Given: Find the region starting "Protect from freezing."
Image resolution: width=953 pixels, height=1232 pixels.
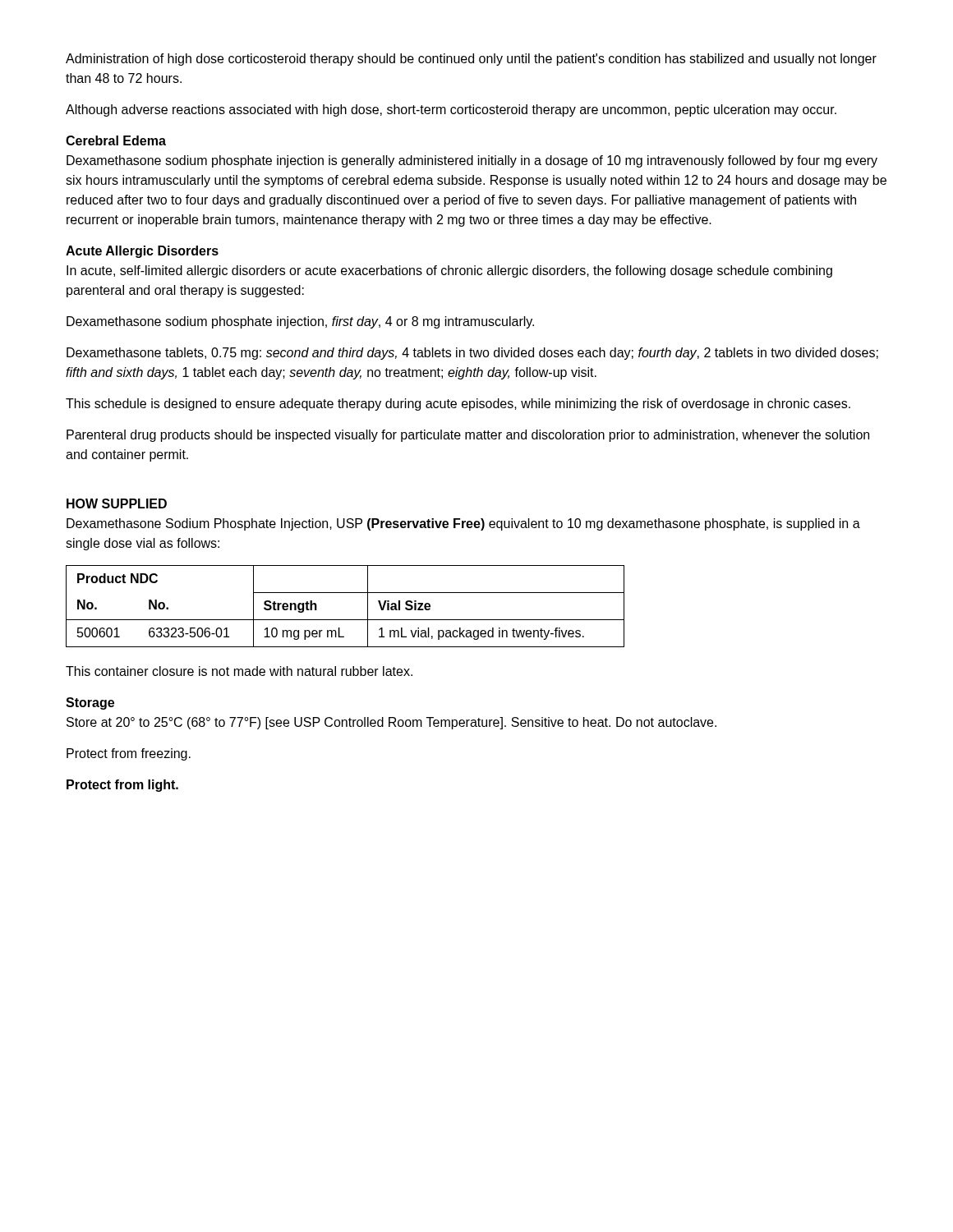Looking at the screenshot, I should click(x=129, y=753).
